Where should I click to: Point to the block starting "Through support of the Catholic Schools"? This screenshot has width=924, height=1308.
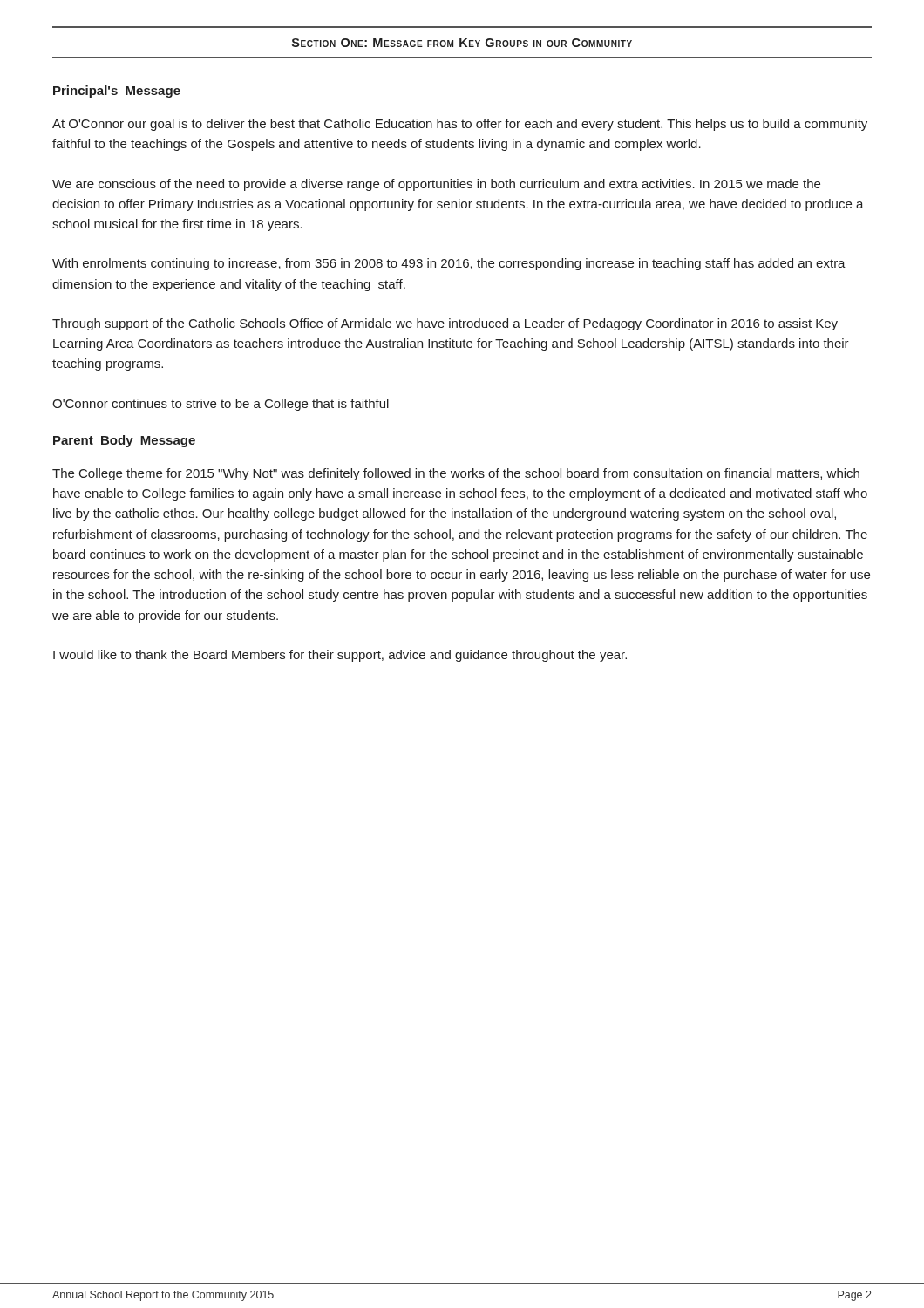point(450,343)
